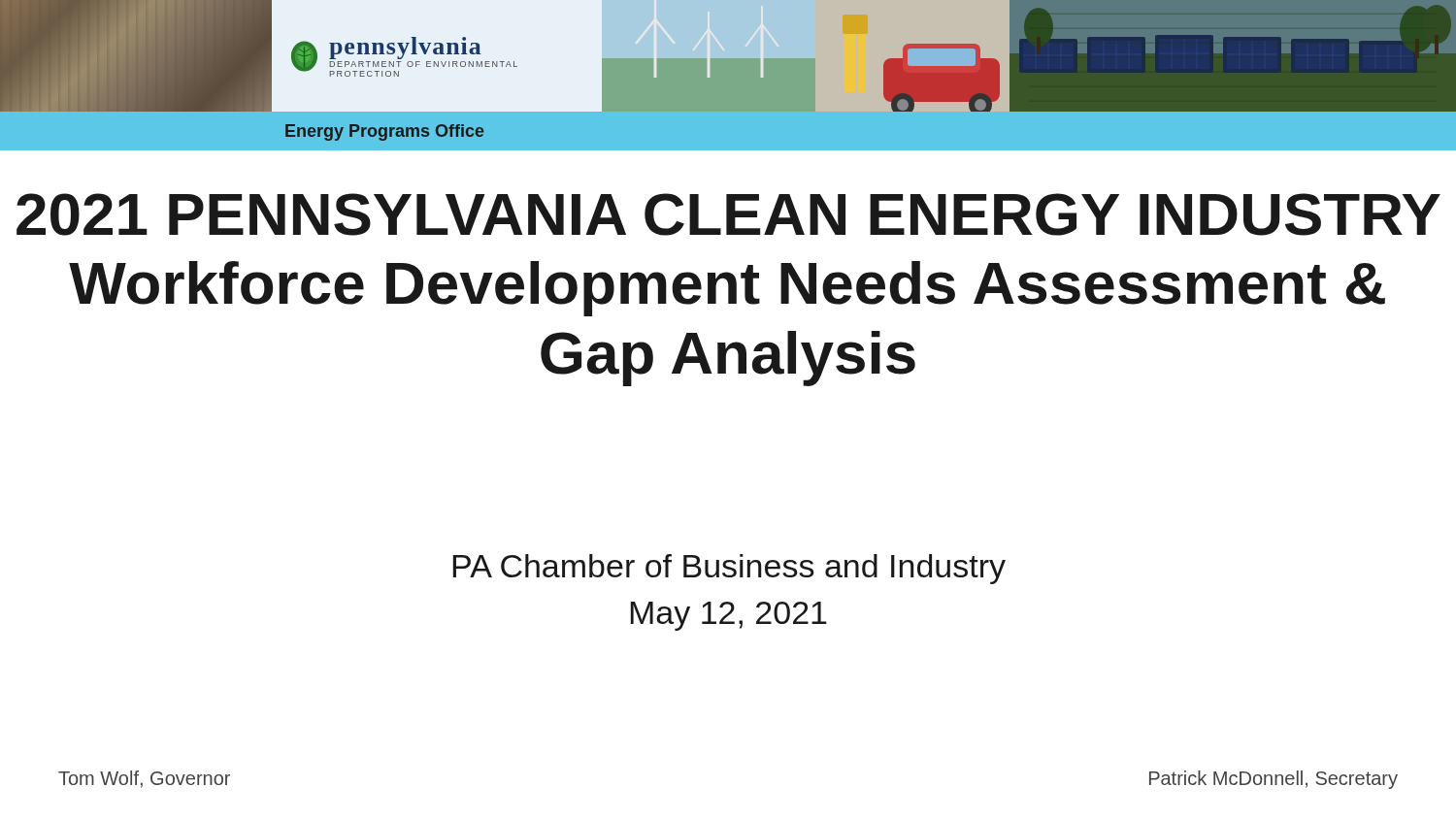Locate the region starting "2021 PENNSYLVANIA CLEAN ENERGY INDUSTRY Workforce"
Screen dimensions: 819x1456
point(728,283)
